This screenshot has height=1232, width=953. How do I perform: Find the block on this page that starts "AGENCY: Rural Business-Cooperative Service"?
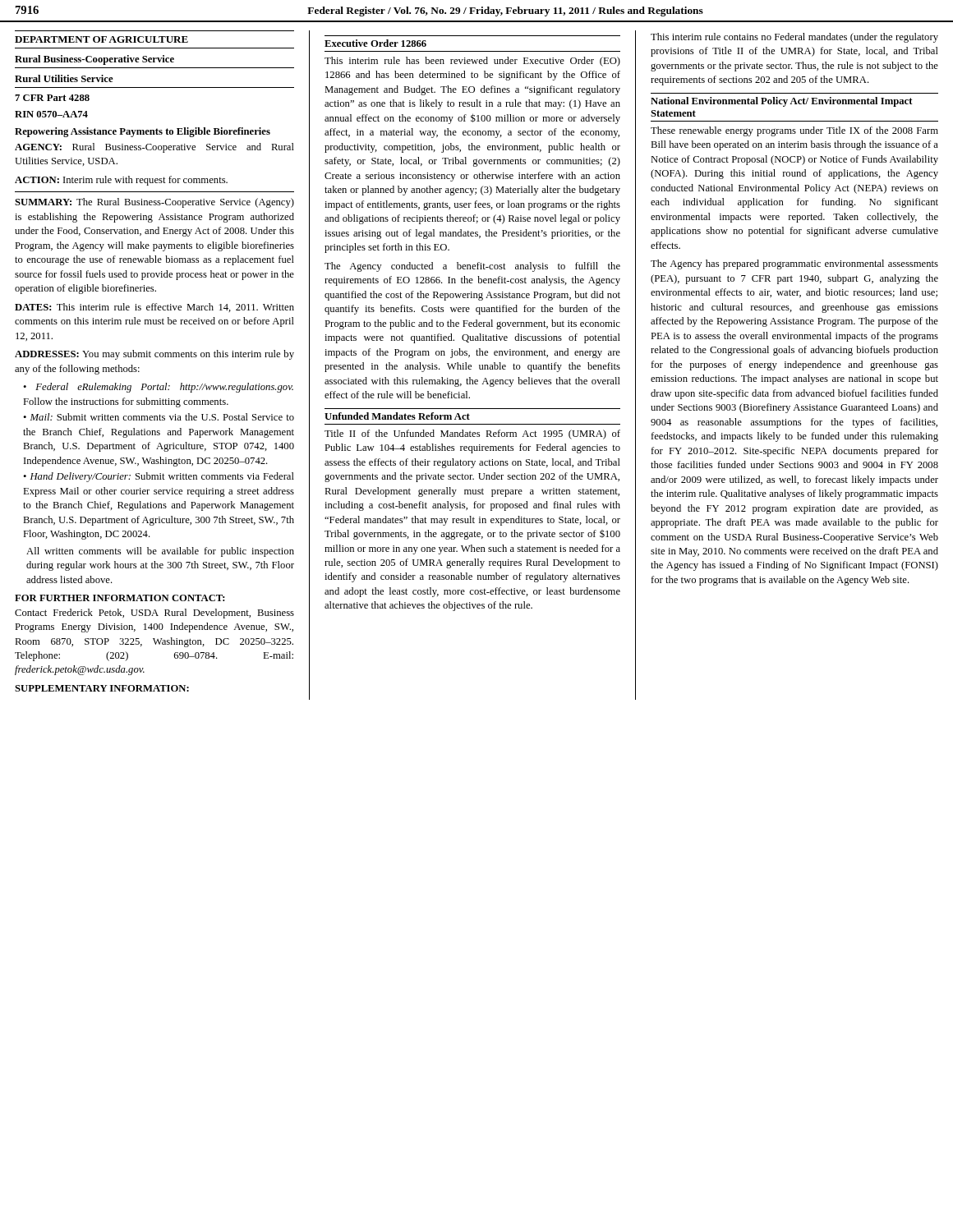154,154
